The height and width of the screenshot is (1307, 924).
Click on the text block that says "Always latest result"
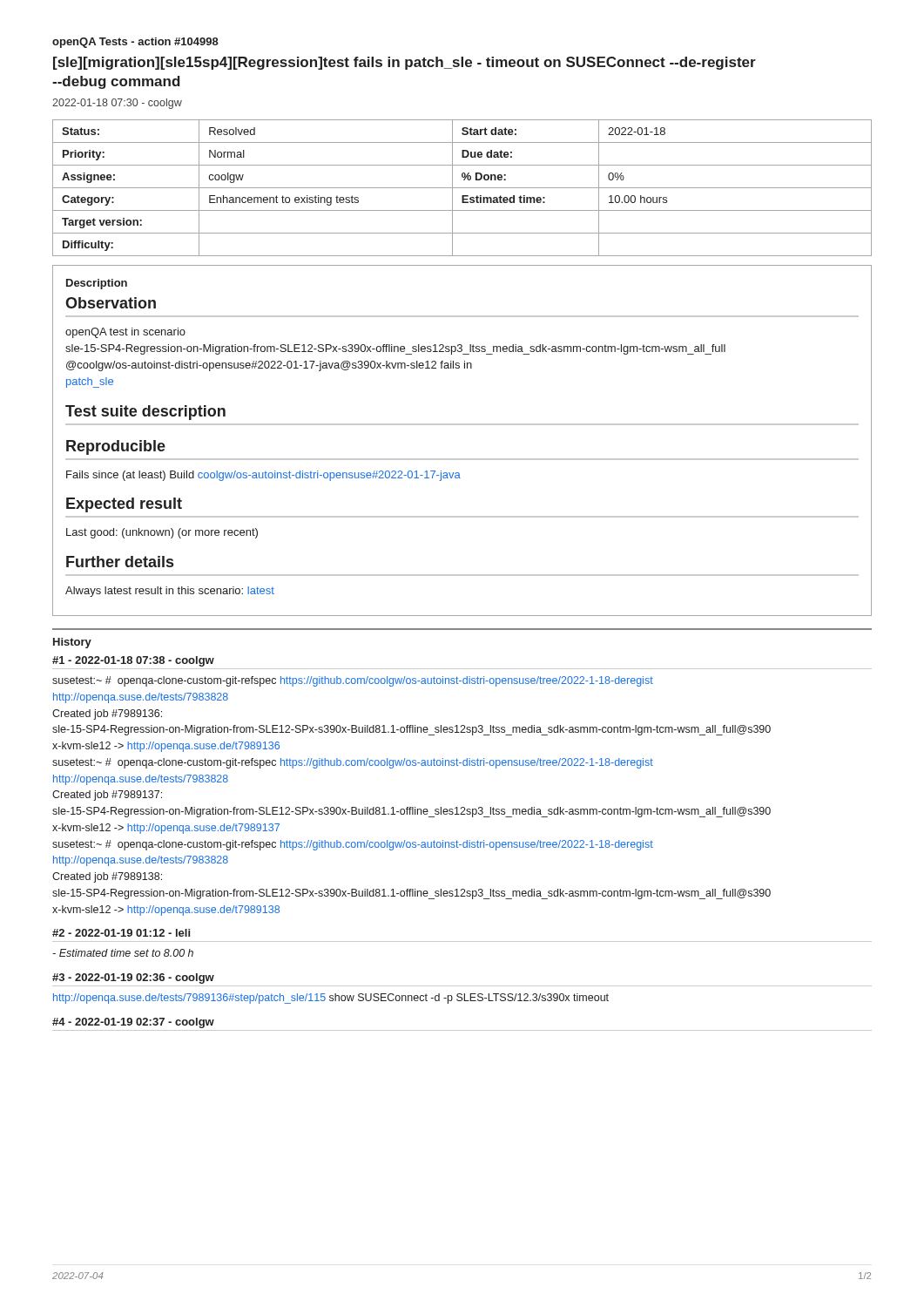pos(170,591)
